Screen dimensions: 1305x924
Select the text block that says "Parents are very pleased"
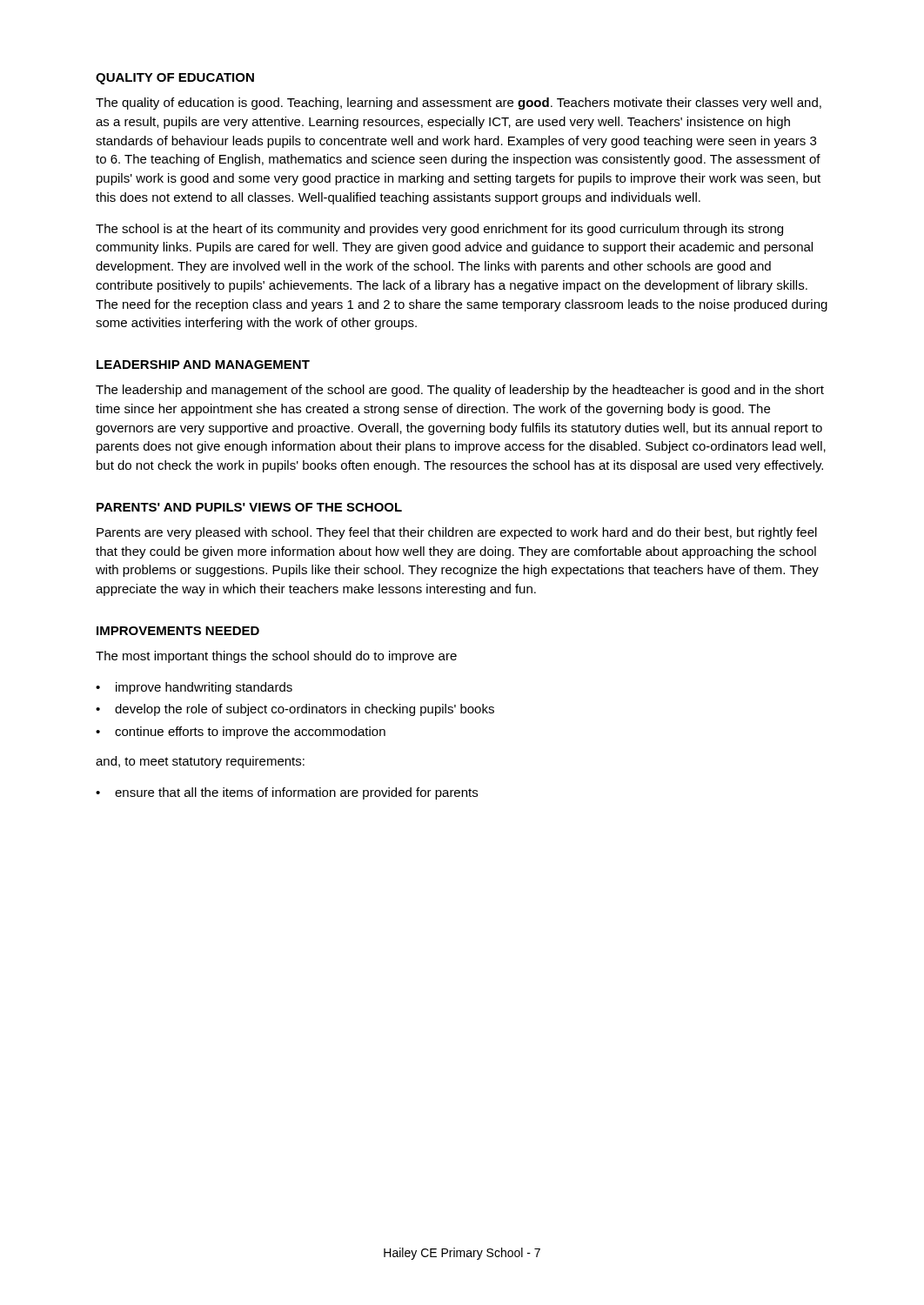click(x=462, y=560)
